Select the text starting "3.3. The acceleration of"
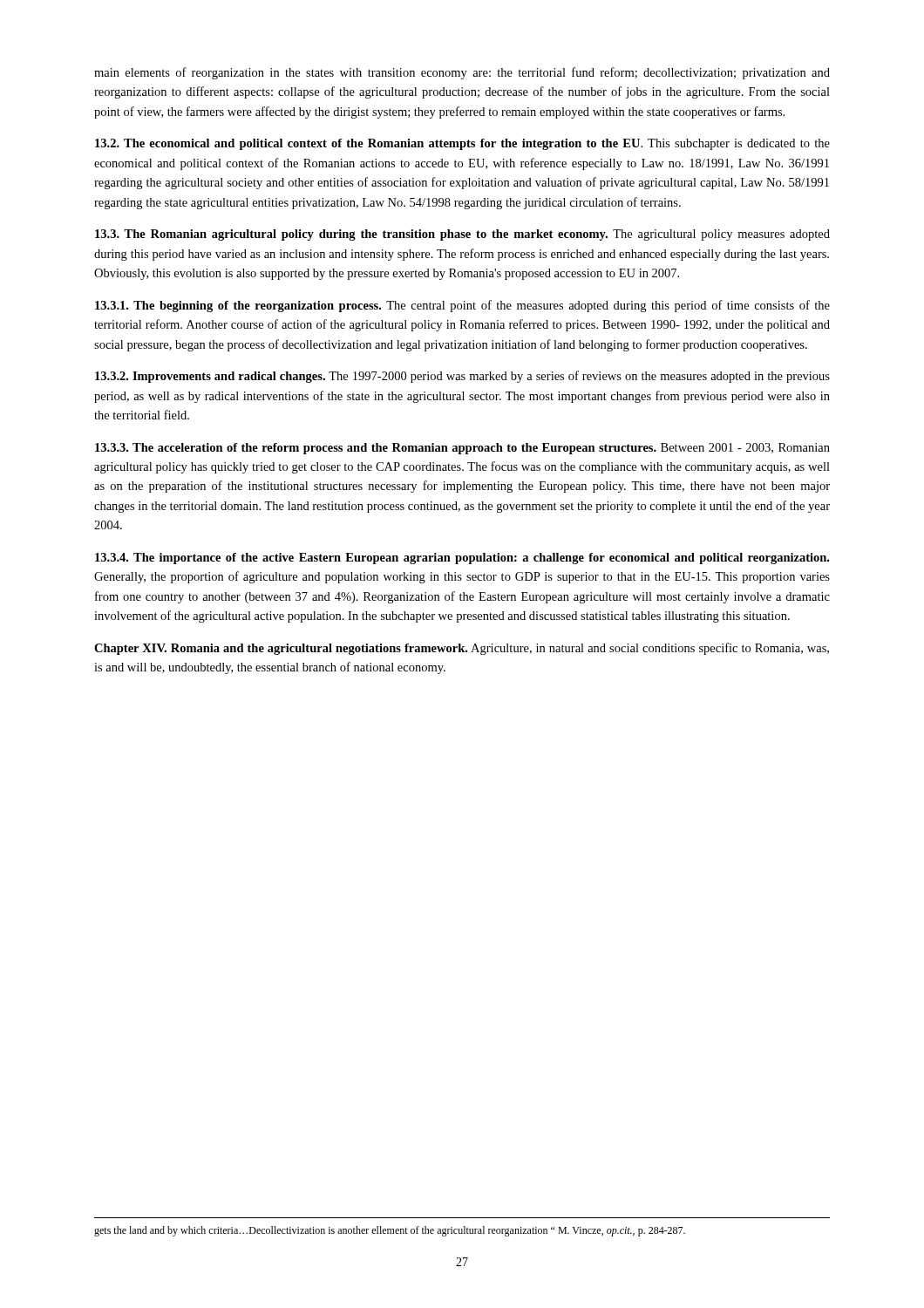Screen dimensions: 1308x924 462,486
